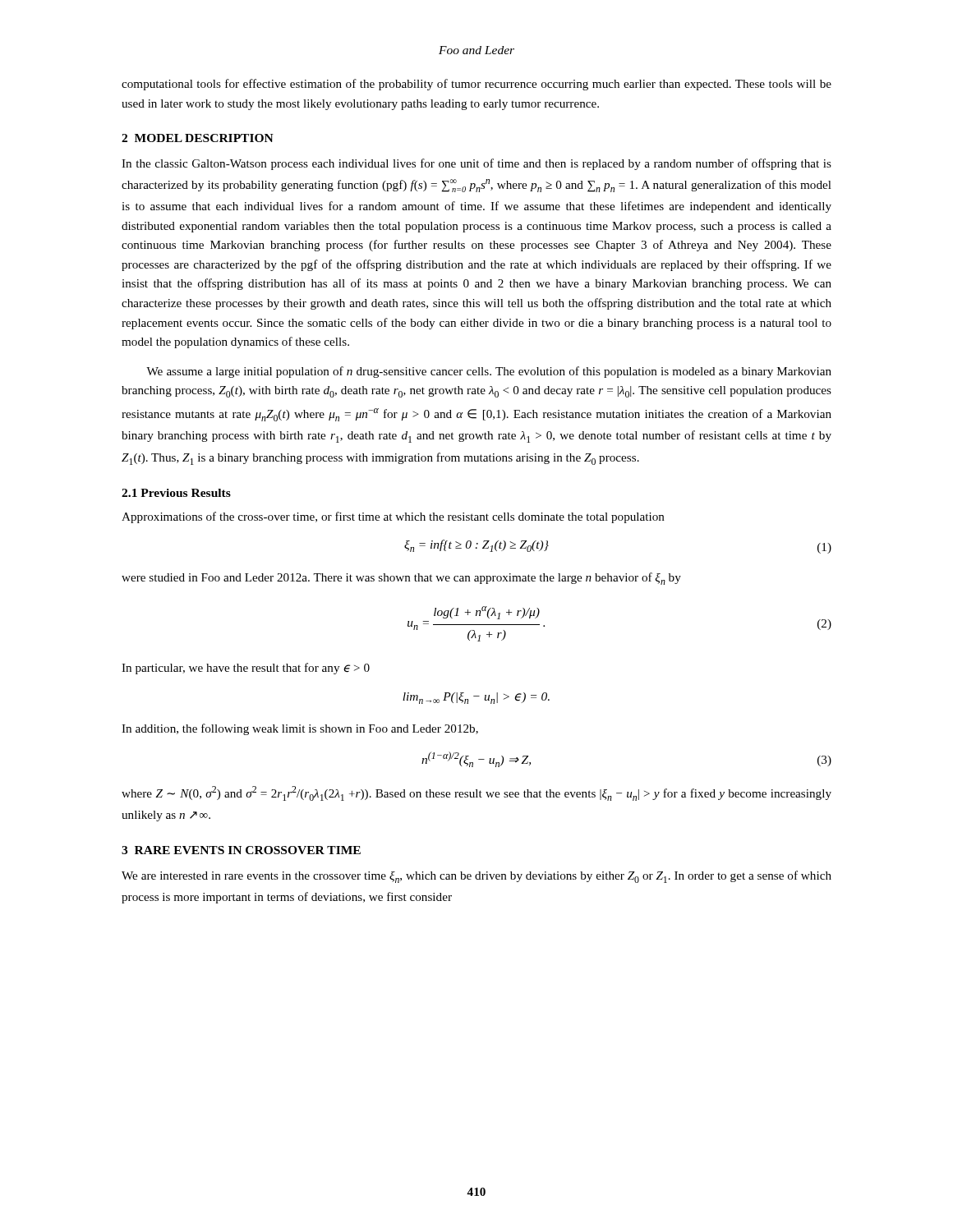Where is the passage that starts "We are interested in rare events in the"?

pyautogui.click(x=476, y=886)
